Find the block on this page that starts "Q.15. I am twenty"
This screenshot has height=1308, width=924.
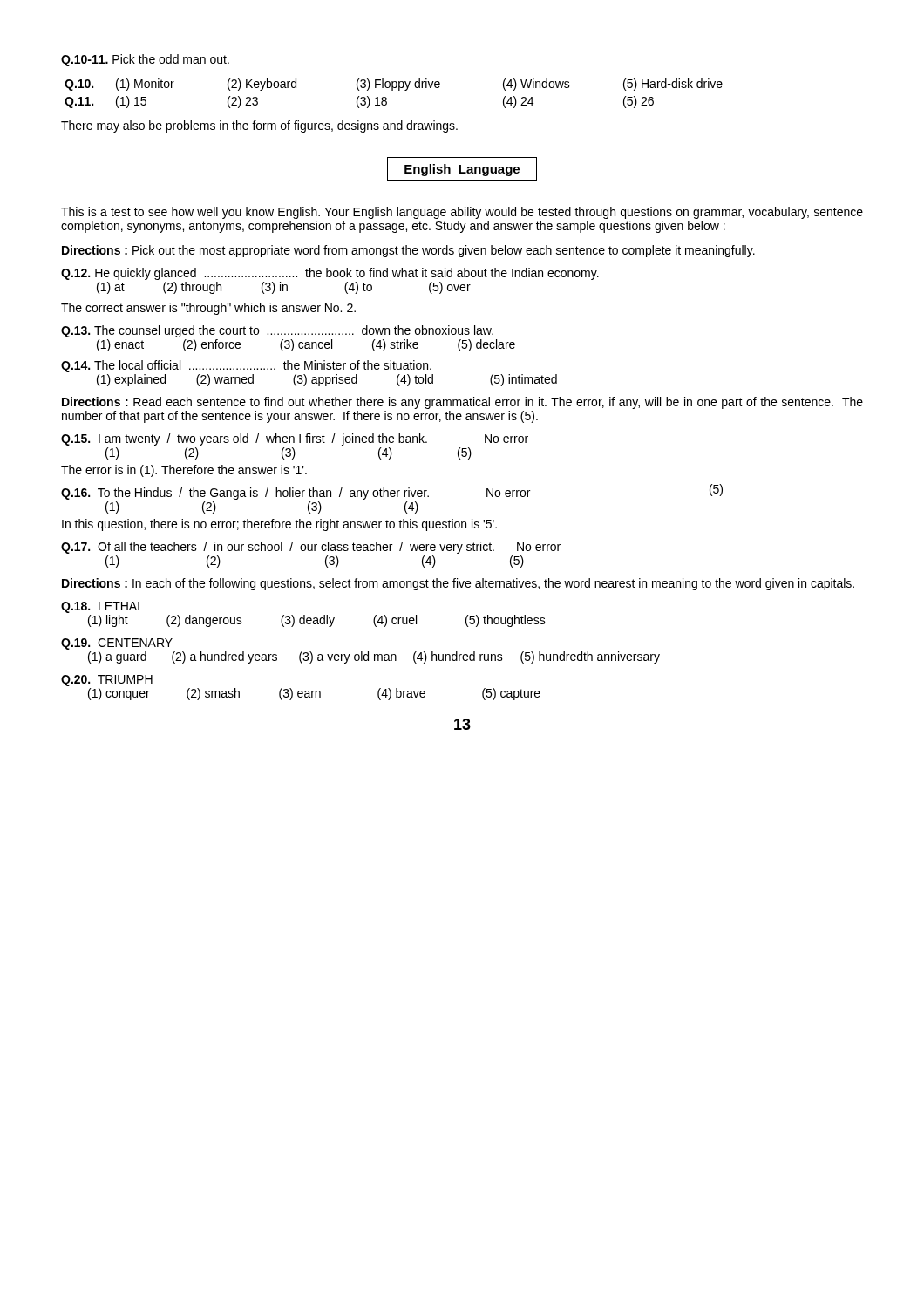295,446
